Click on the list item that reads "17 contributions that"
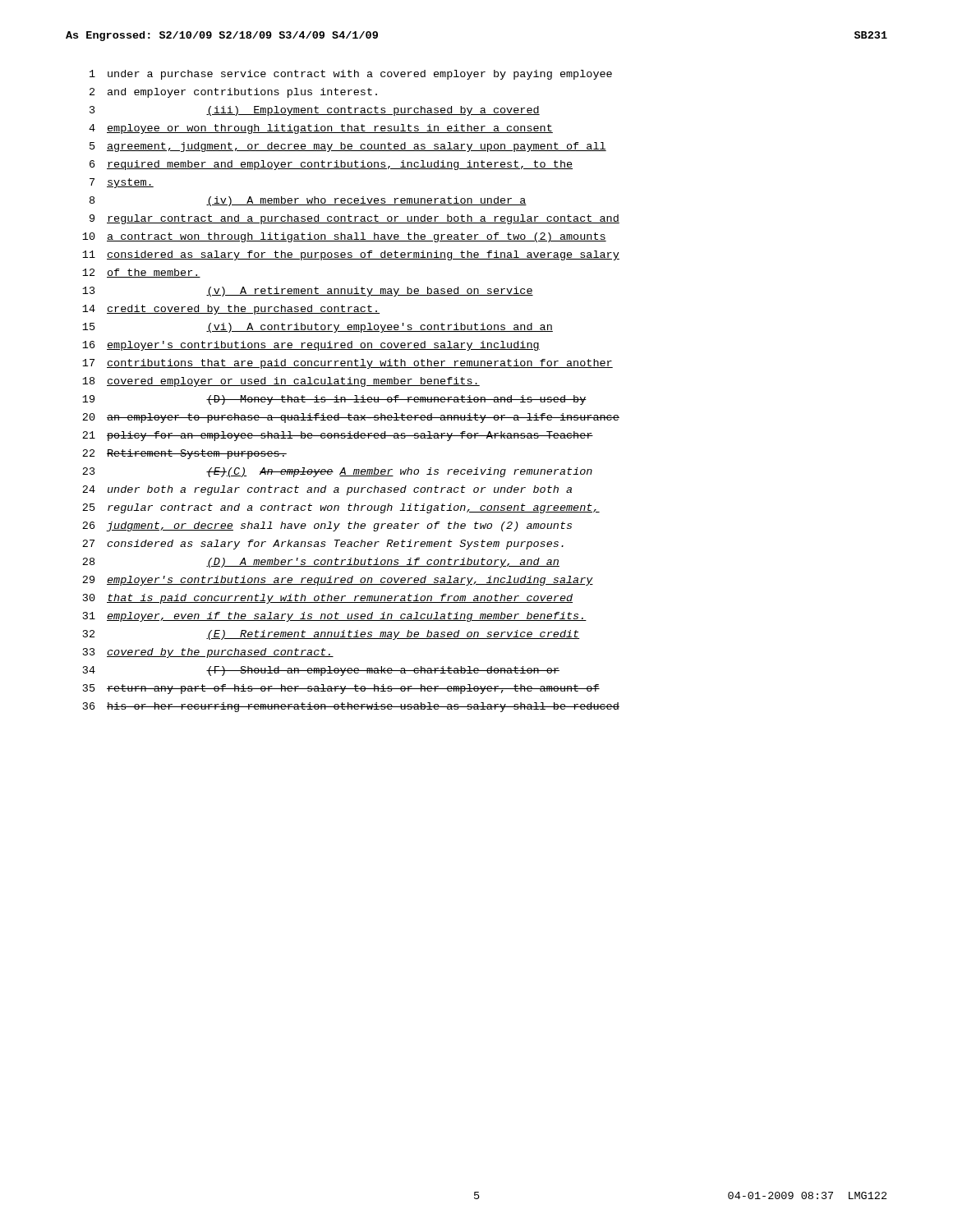Viewport: 953px width, 1232px height. click(476, 364)
